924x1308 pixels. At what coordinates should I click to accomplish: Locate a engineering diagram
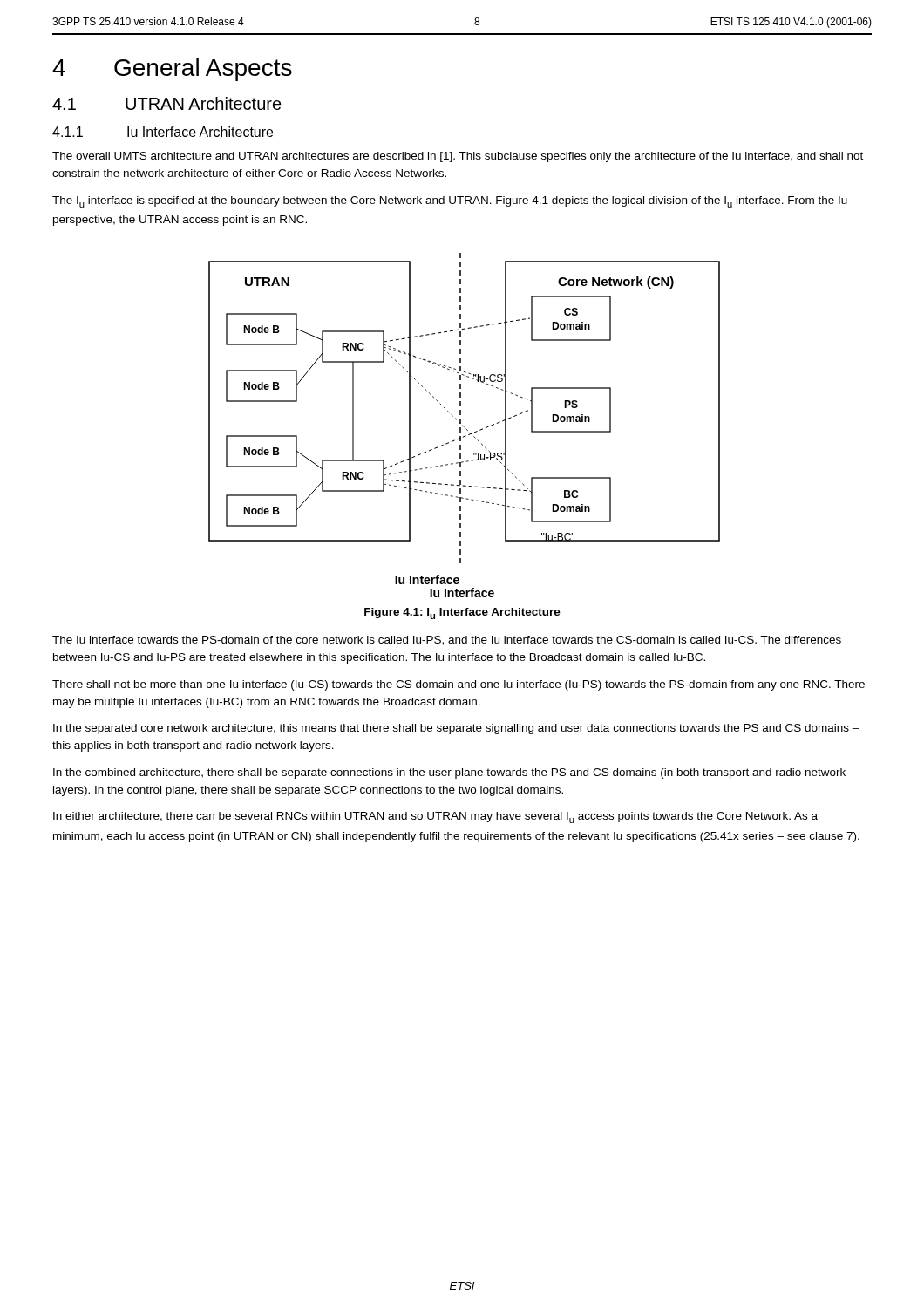coord(462,422)
